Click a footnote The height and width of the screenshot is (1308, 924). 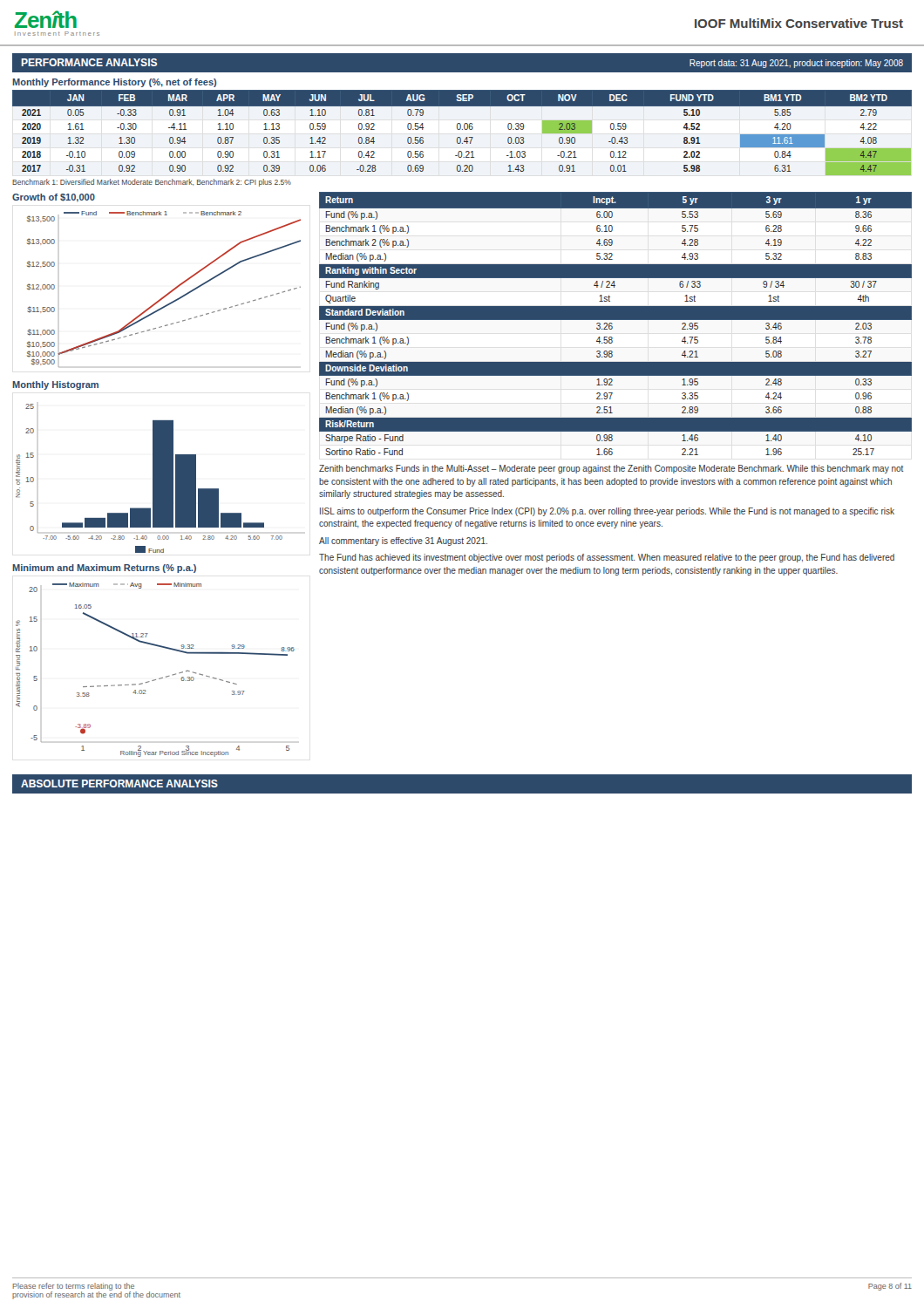[x=152, y=182]
